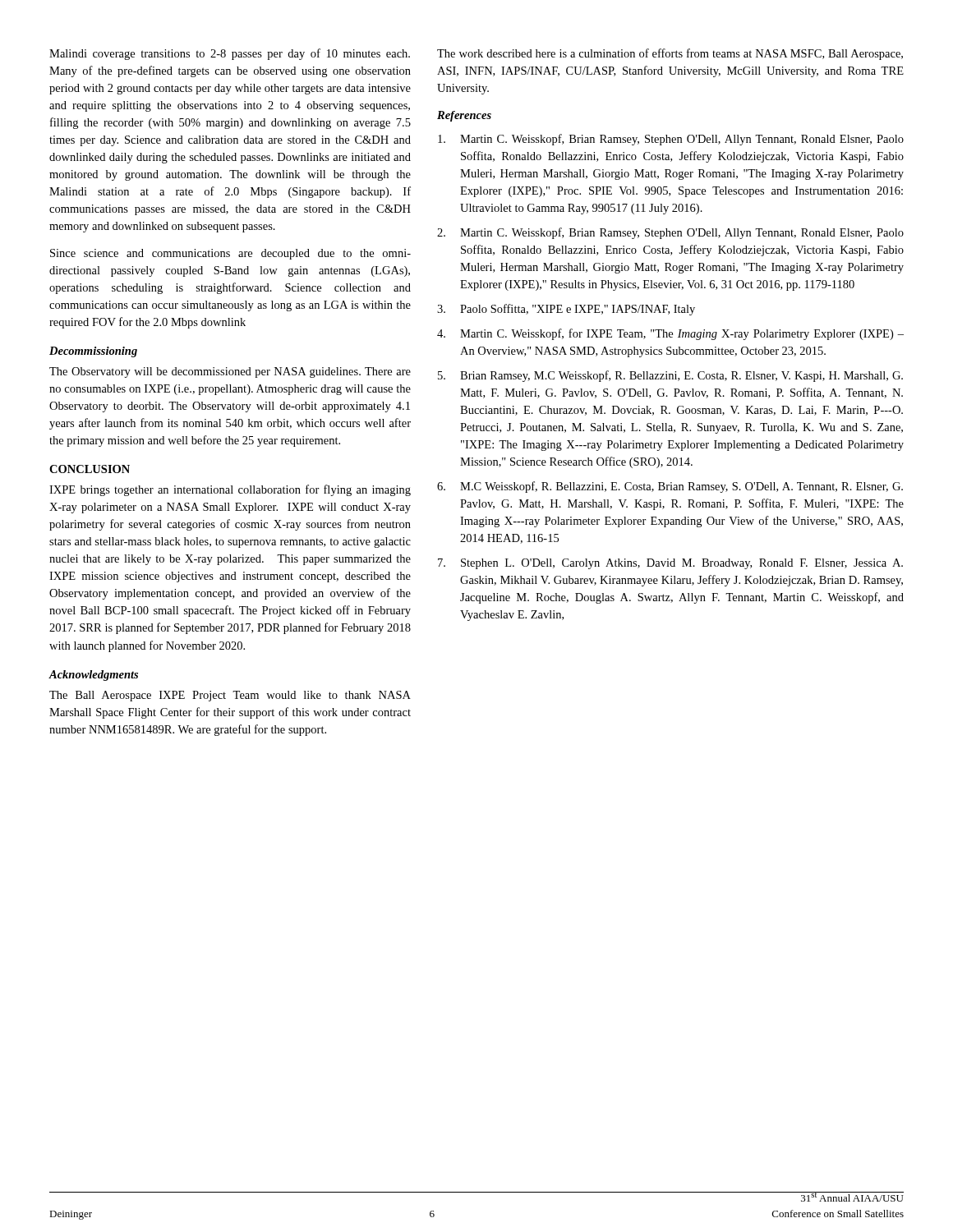Find the element starting "5. Brian Ramsey, M.C Weisskopf, R. Bellazzini, E."

tap(670, 419)
